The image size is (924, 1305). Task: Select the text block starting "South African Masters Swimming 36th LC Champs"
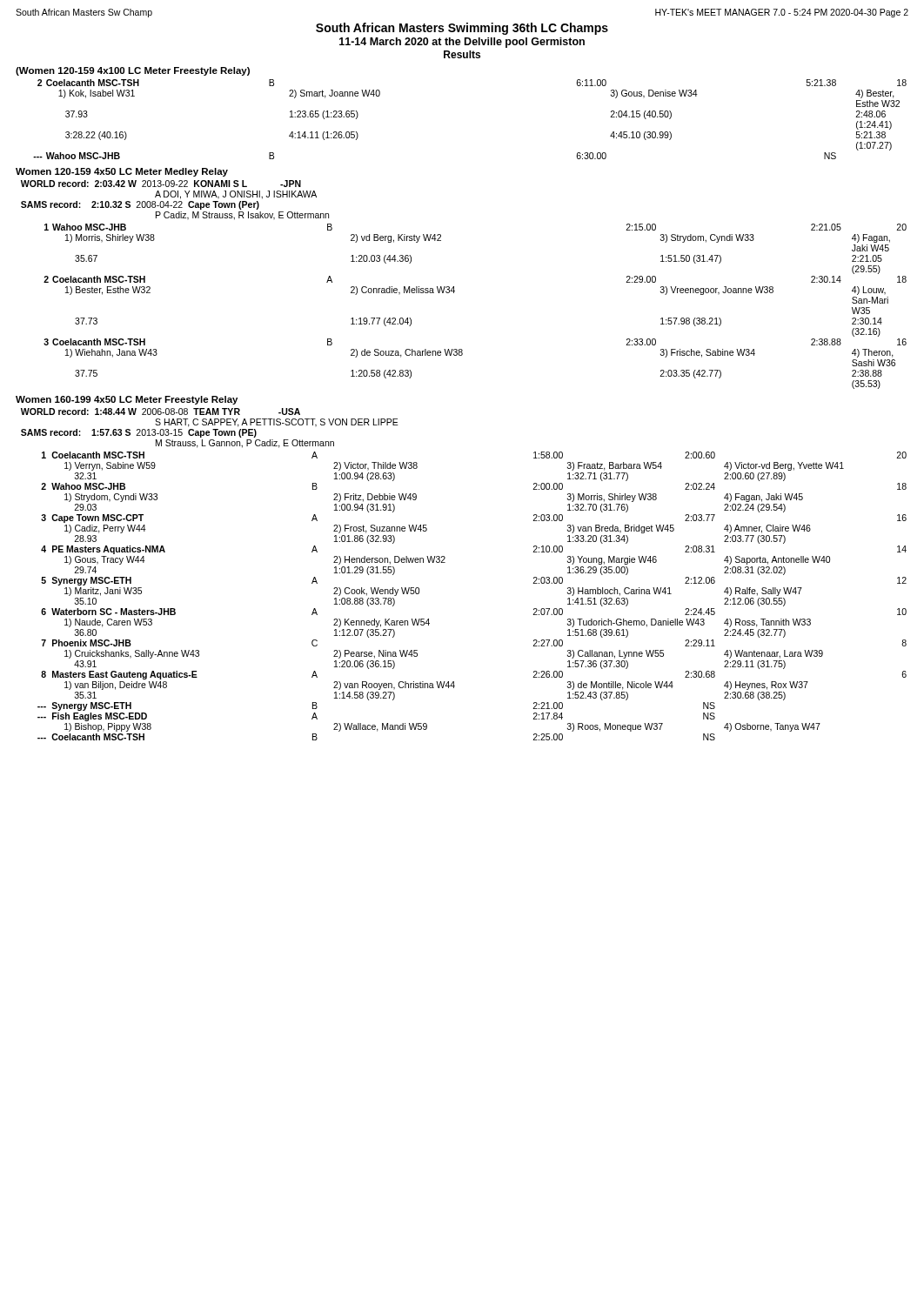point(462,28)
